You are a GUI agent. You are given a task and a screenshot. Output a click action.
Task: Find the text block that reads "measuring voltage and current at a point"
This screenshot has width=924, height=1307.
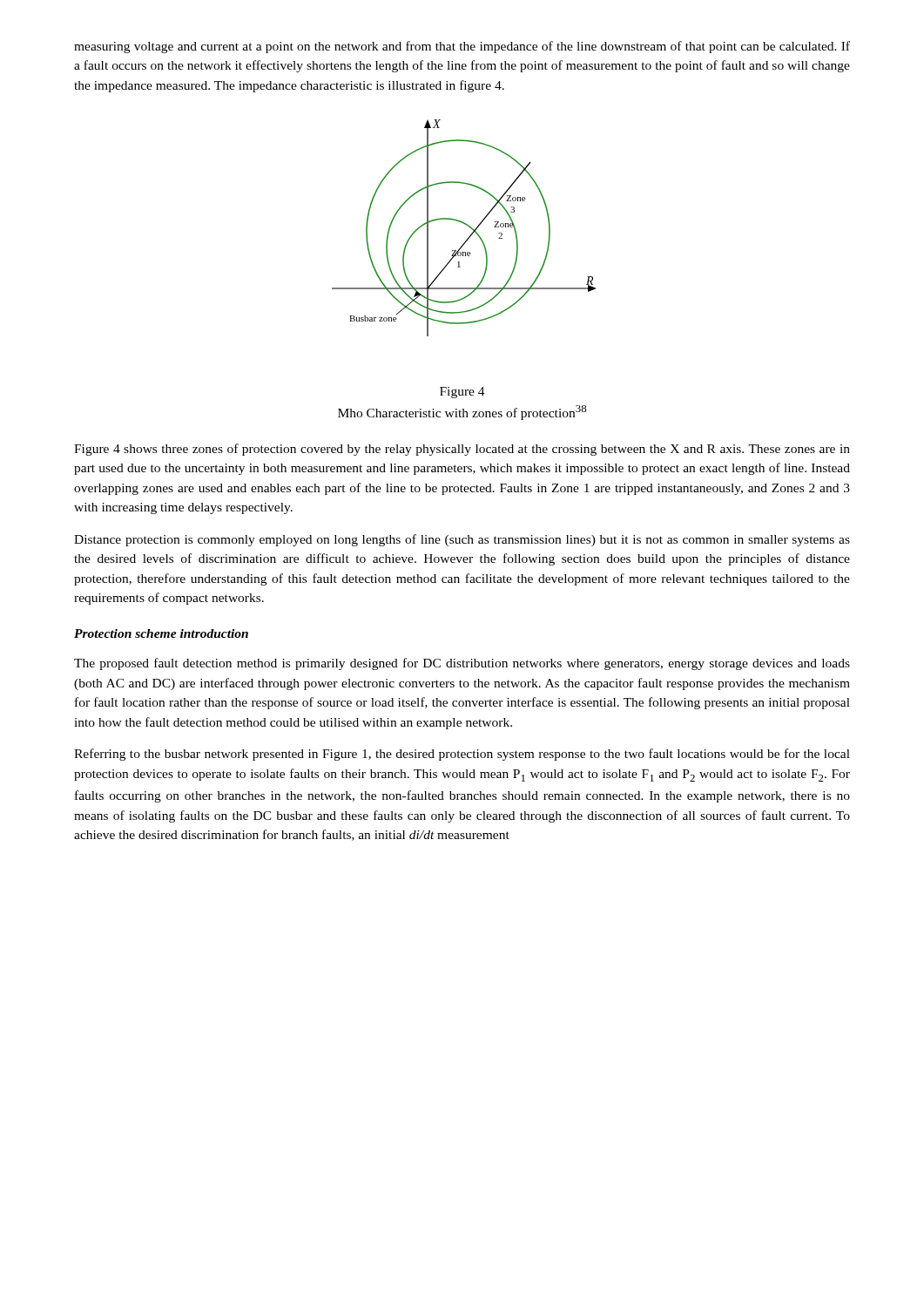pos(462,66)
